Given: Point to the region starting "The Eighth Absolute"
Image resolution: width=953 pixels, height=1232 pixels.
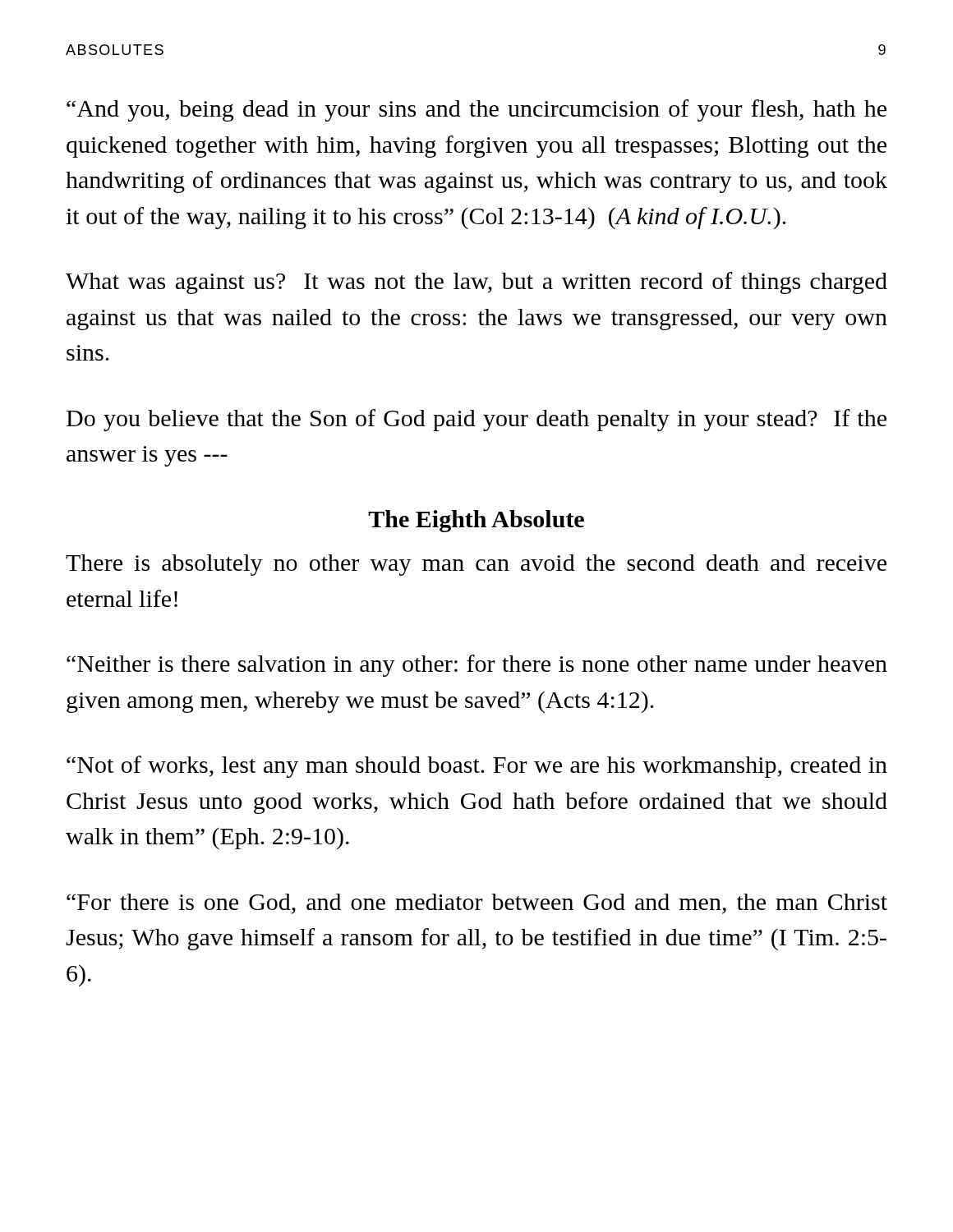Looking at the screenshot, I should [476, 518].
